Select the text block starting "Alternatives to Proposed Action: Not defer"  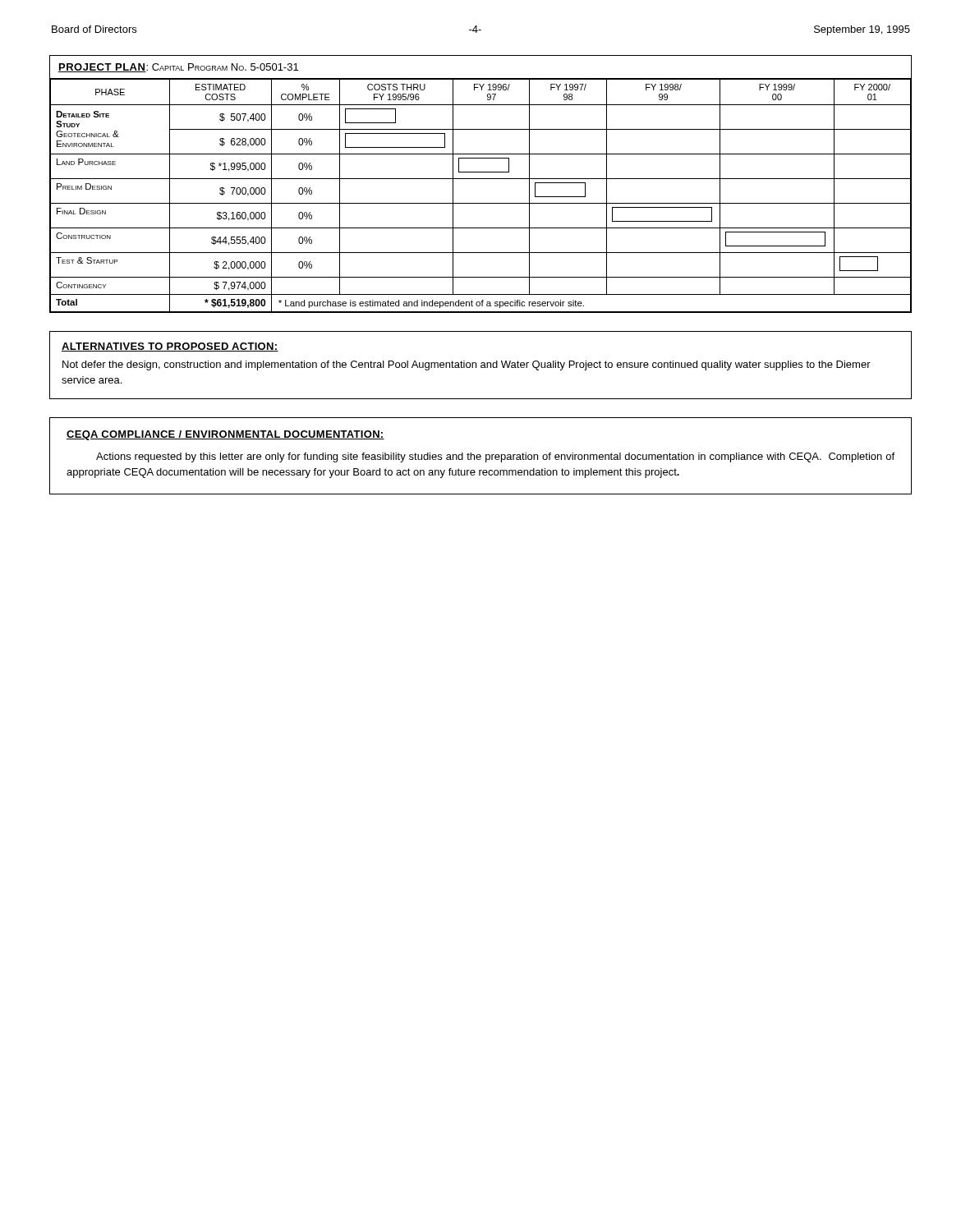[x=480, y=364]
